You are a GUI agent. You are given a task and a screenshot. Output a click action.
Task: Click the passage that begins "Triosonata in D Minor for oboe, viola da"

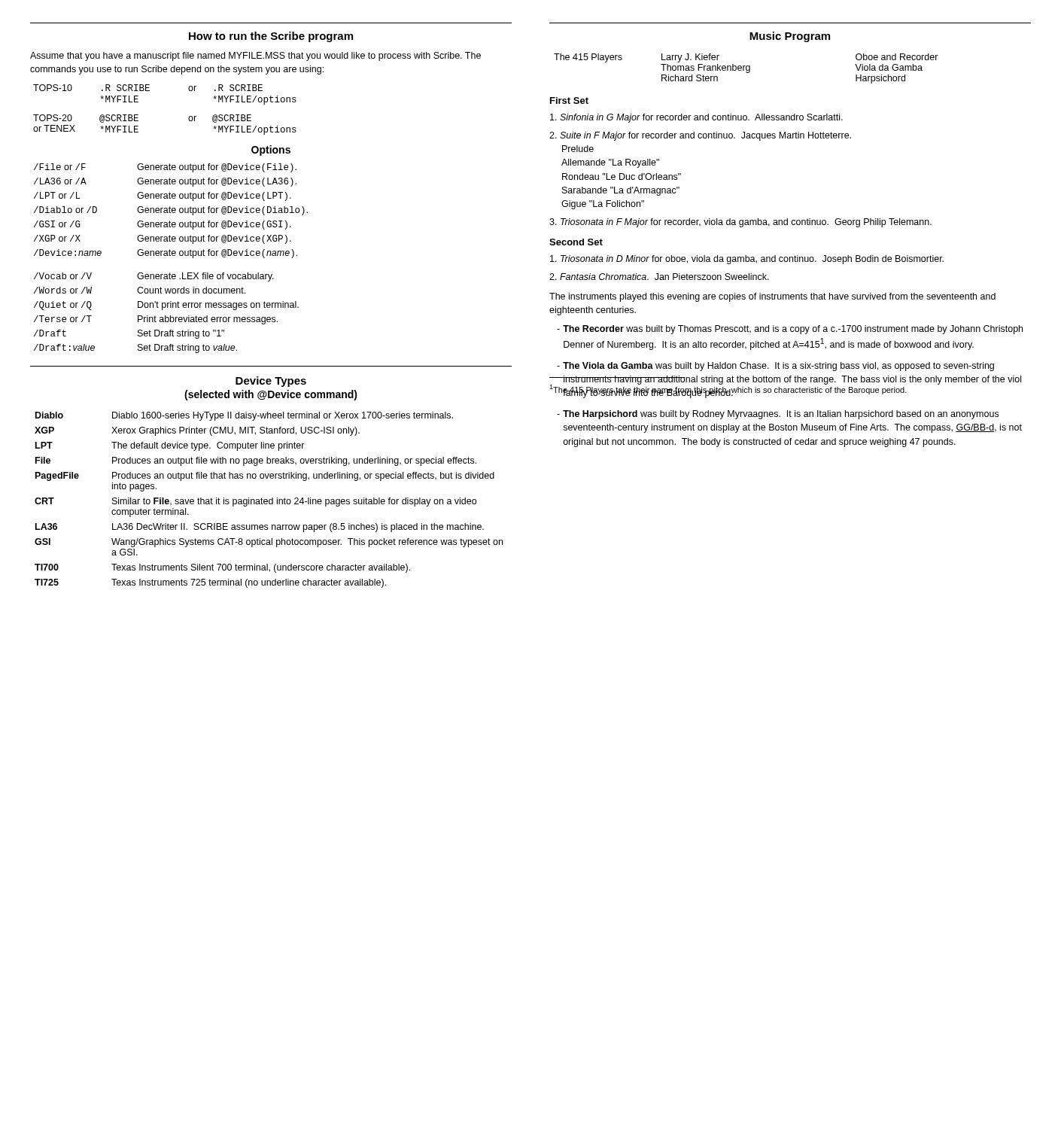click(x=747, y=259)
